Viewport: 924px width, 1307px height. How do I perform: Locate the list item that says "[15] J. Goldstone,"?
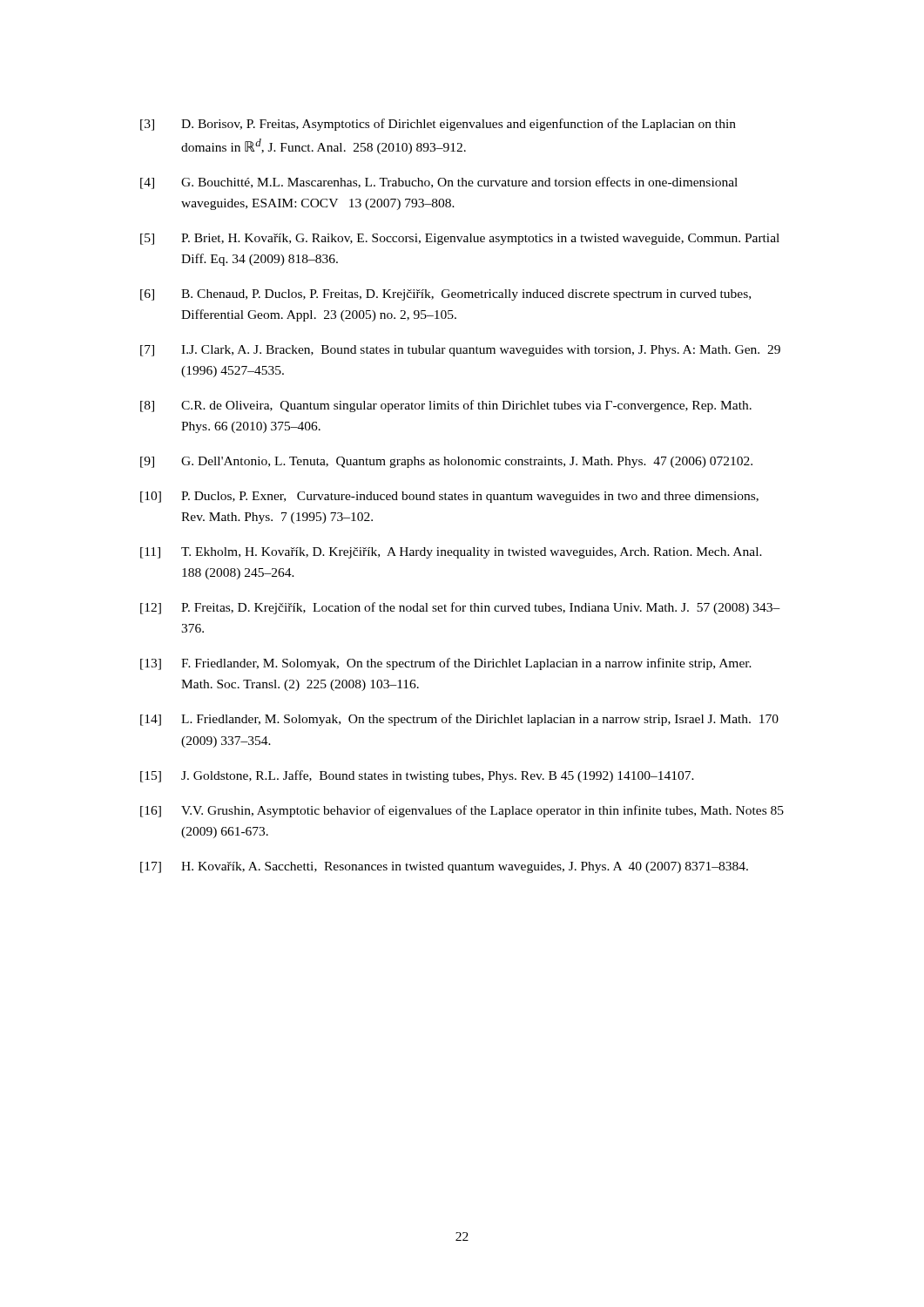[462, 775]
